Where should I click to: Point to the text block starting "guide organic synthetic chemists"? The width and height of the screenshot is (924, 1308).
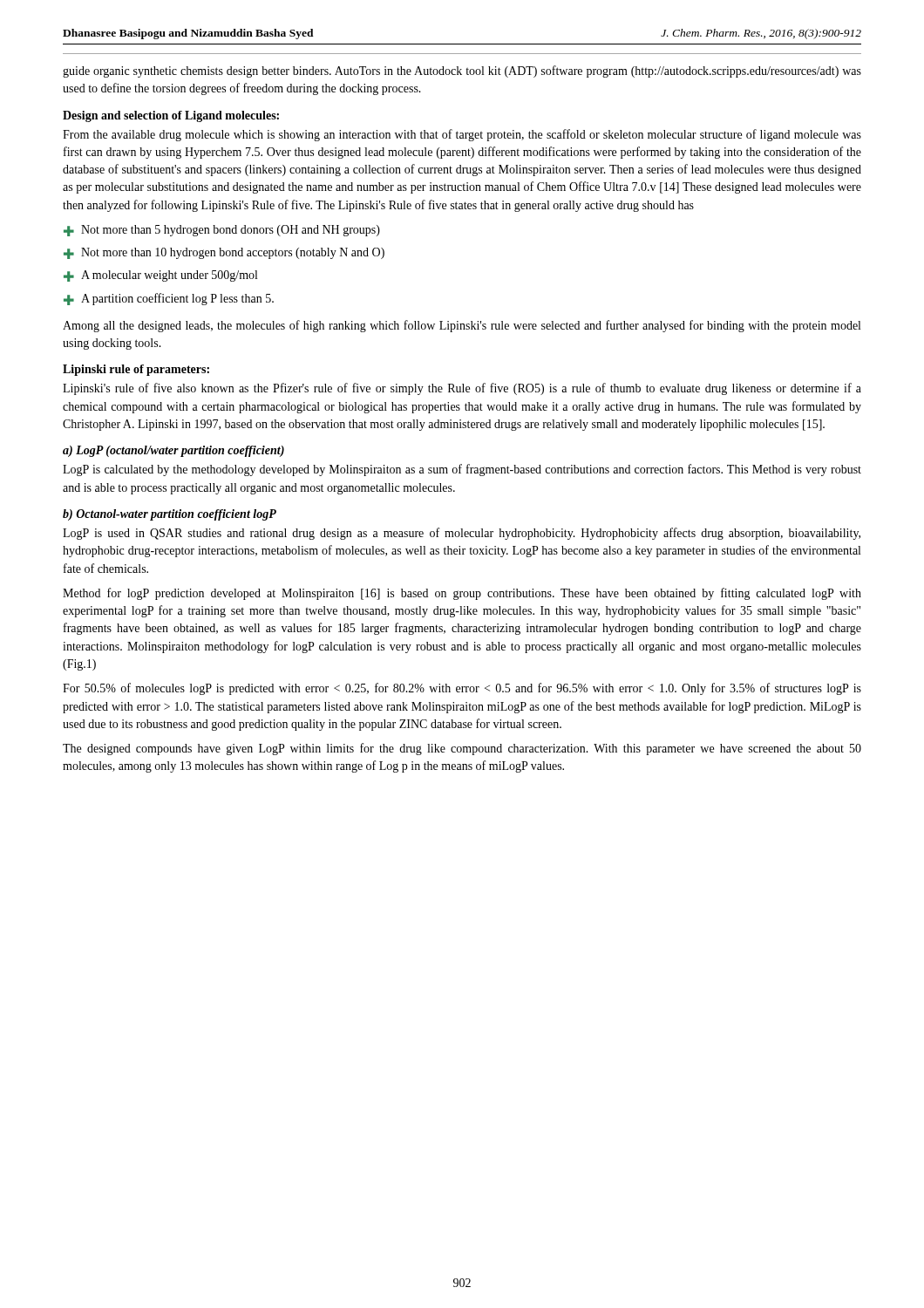(462, 81)
